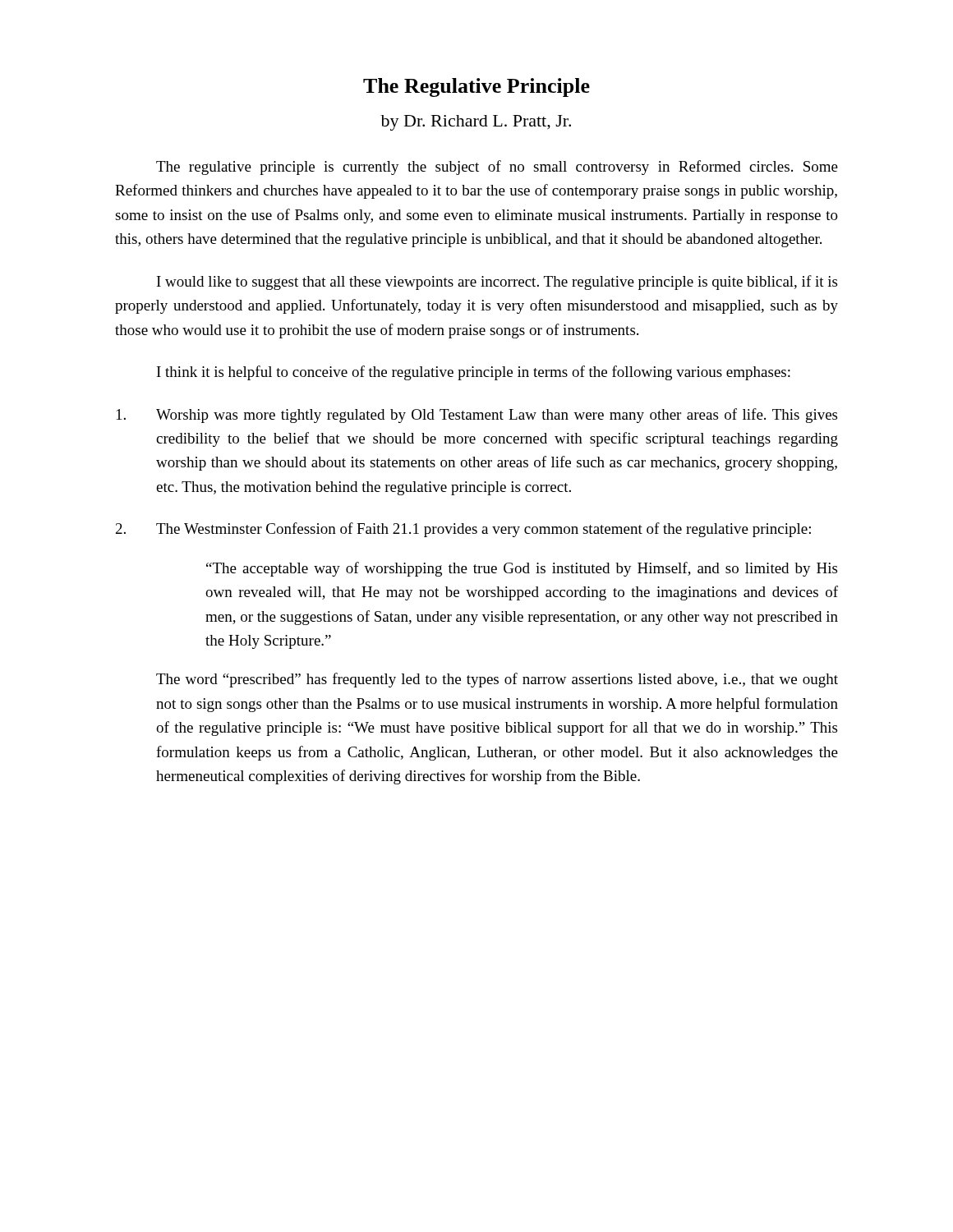The image size is (953, 1232).
Task: Select the element starting "“The acceptable way of worshipping the"
Action: [x=522, y=604]
